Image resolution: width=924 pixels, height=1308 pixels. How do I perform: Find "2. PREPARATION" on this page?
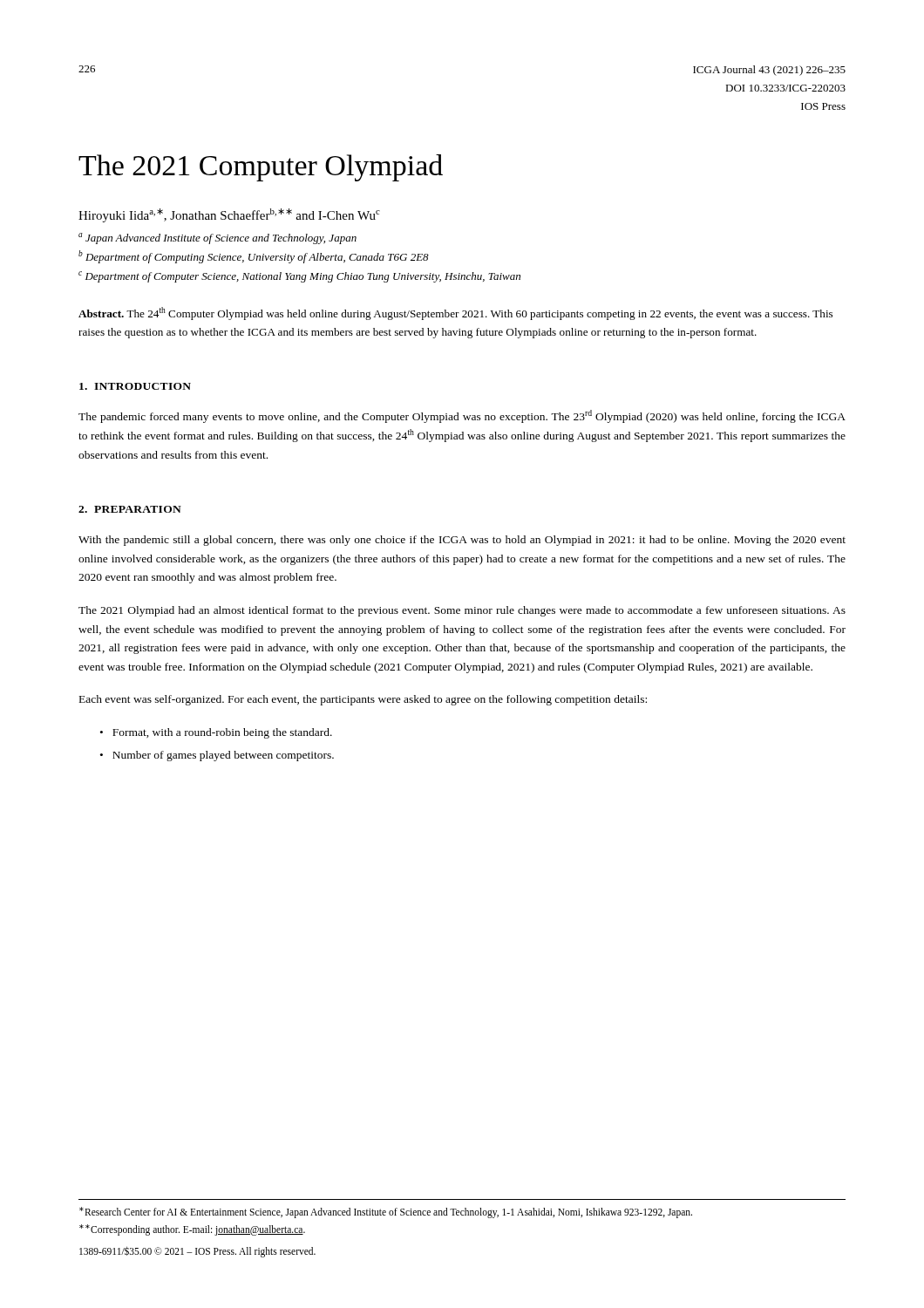coord(130,509)
